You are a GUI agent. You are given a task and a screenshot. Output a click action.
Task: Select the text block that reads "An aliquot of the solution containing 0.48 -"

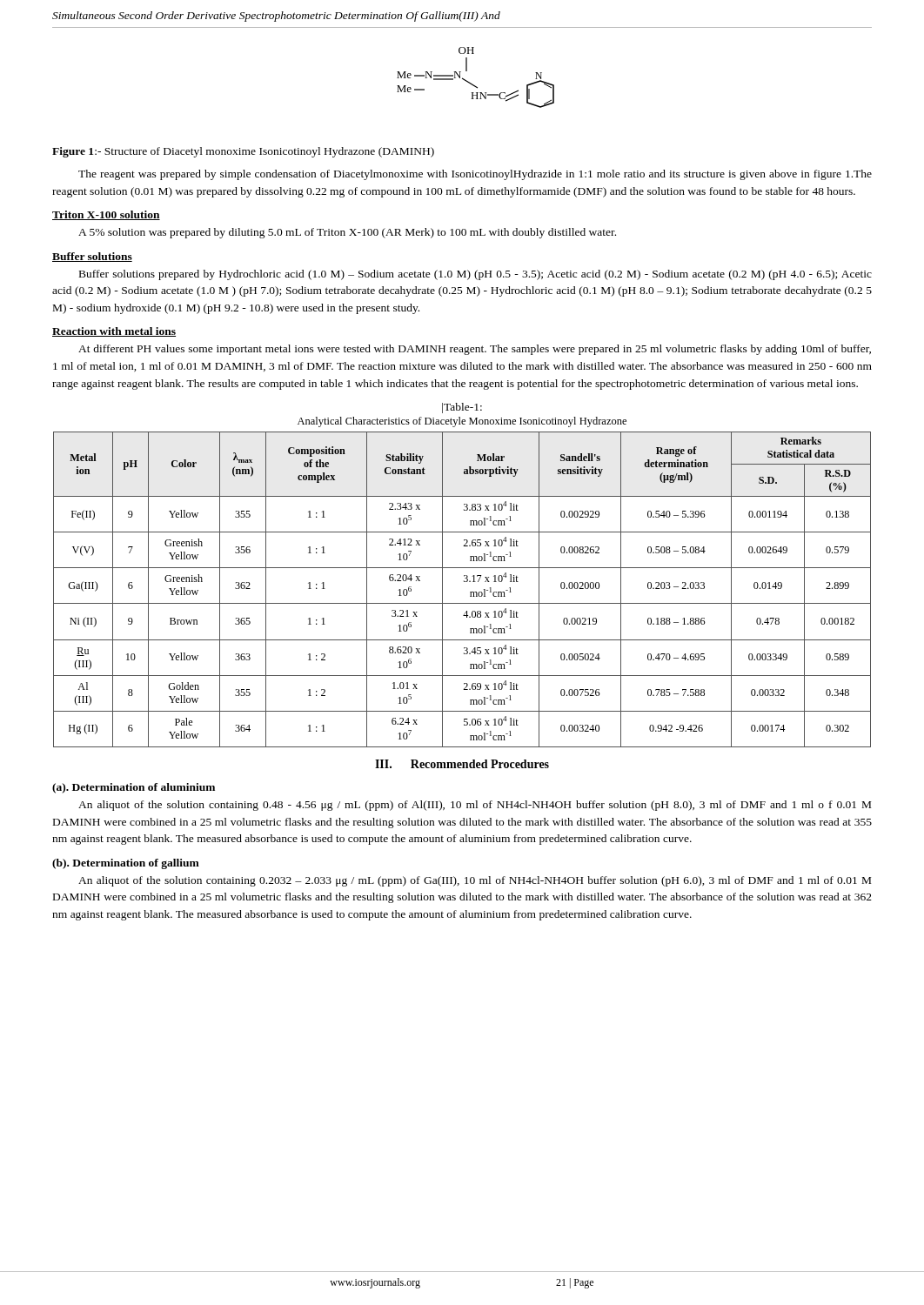[462, 821]
